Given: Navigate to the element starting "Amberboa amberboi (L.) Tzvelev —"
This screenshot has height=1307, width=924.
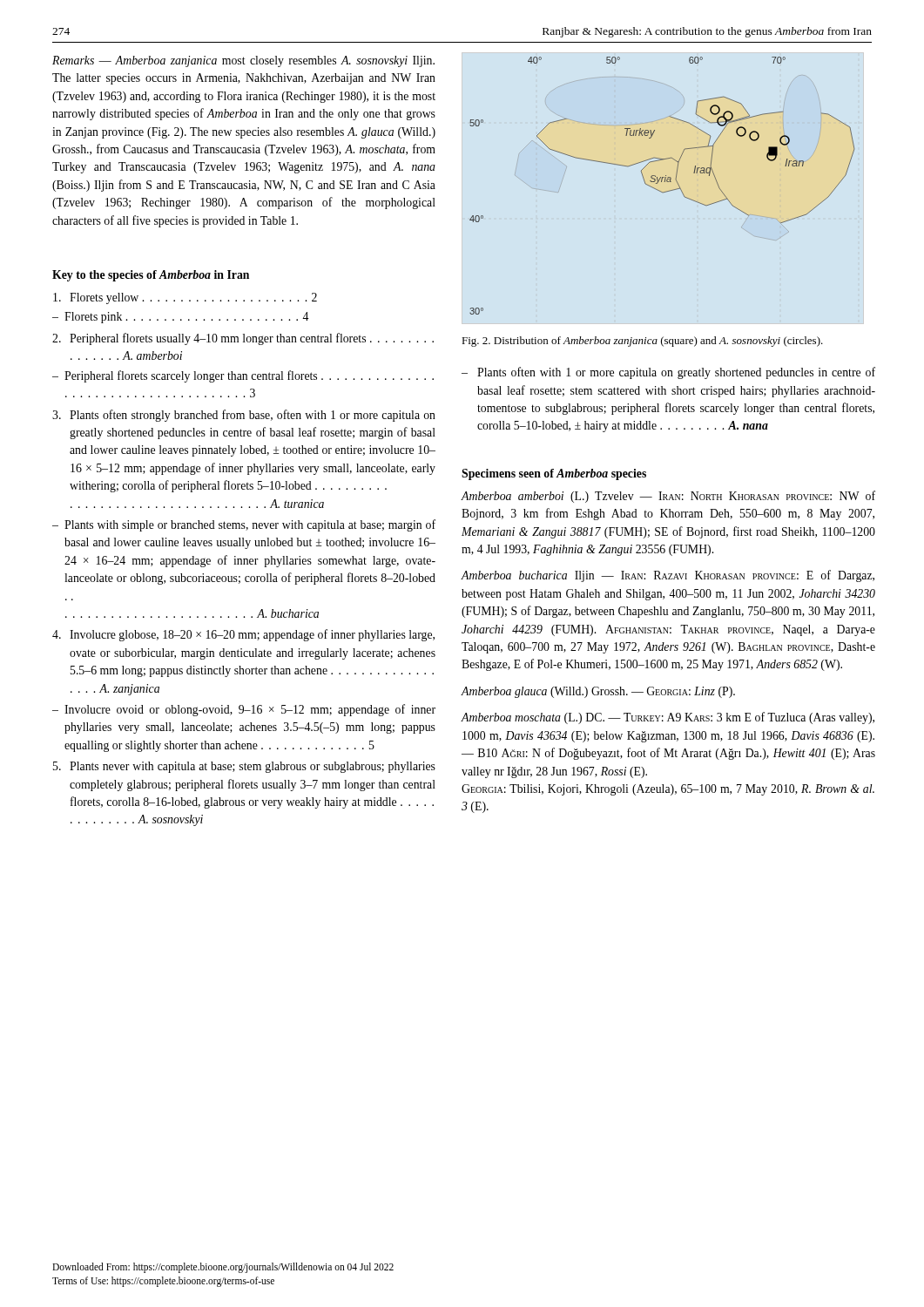Looking at the screenshot, I should click(x=668, y=523).
